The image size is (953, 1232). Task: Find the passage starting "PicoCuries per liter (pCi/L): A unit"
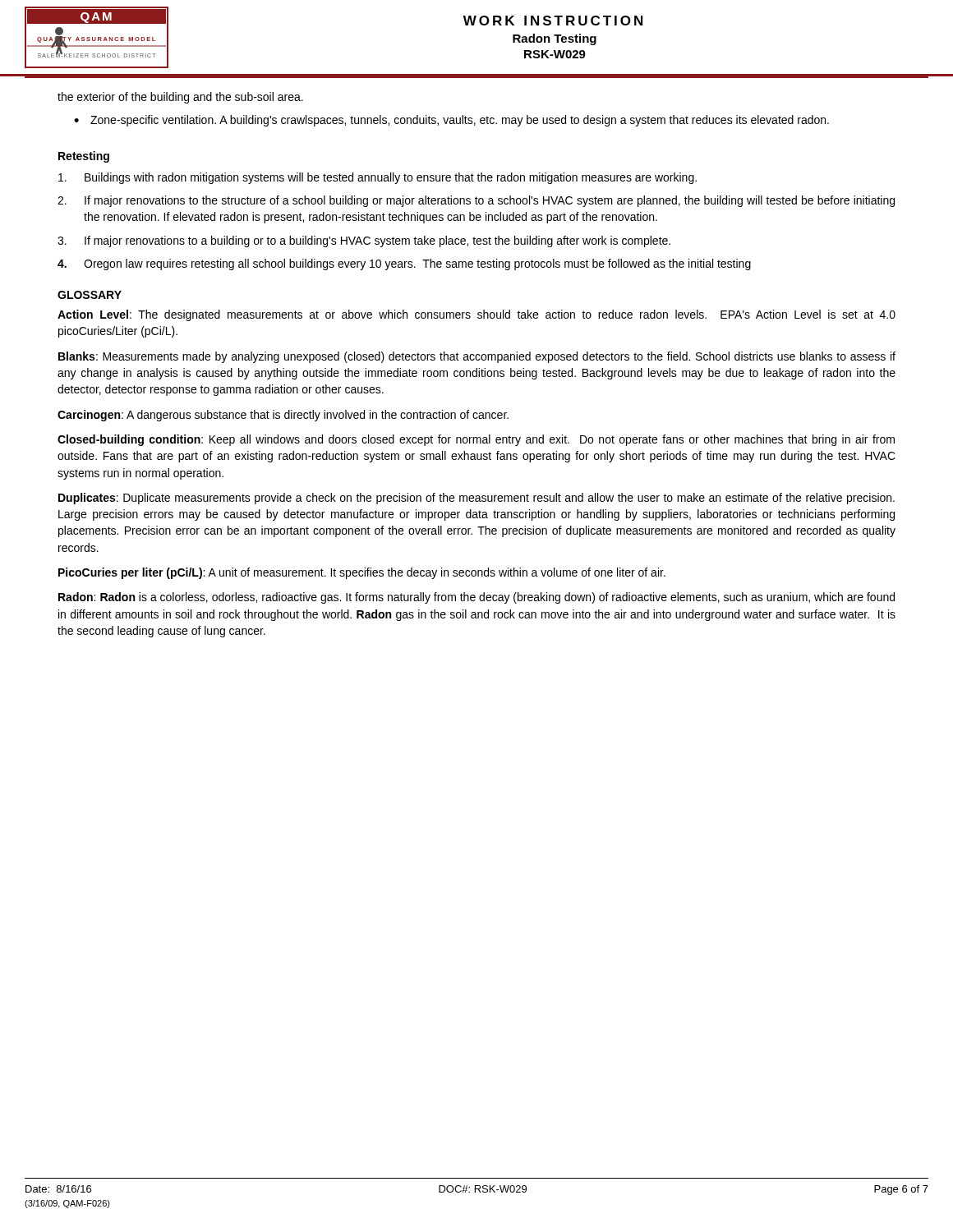coord(362,573)
